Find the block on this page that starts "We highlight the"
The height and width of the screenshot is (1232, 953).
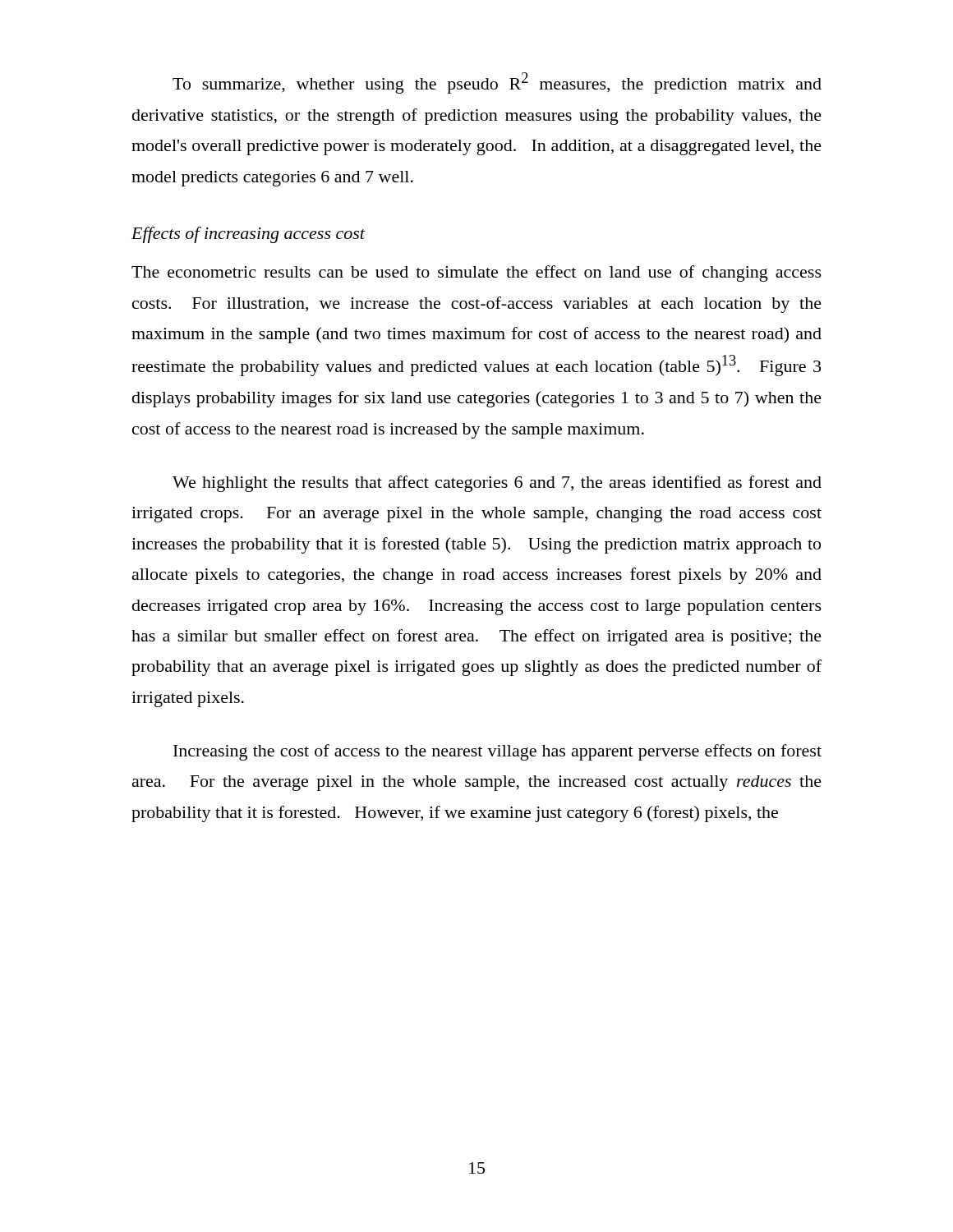pos(476,589)
